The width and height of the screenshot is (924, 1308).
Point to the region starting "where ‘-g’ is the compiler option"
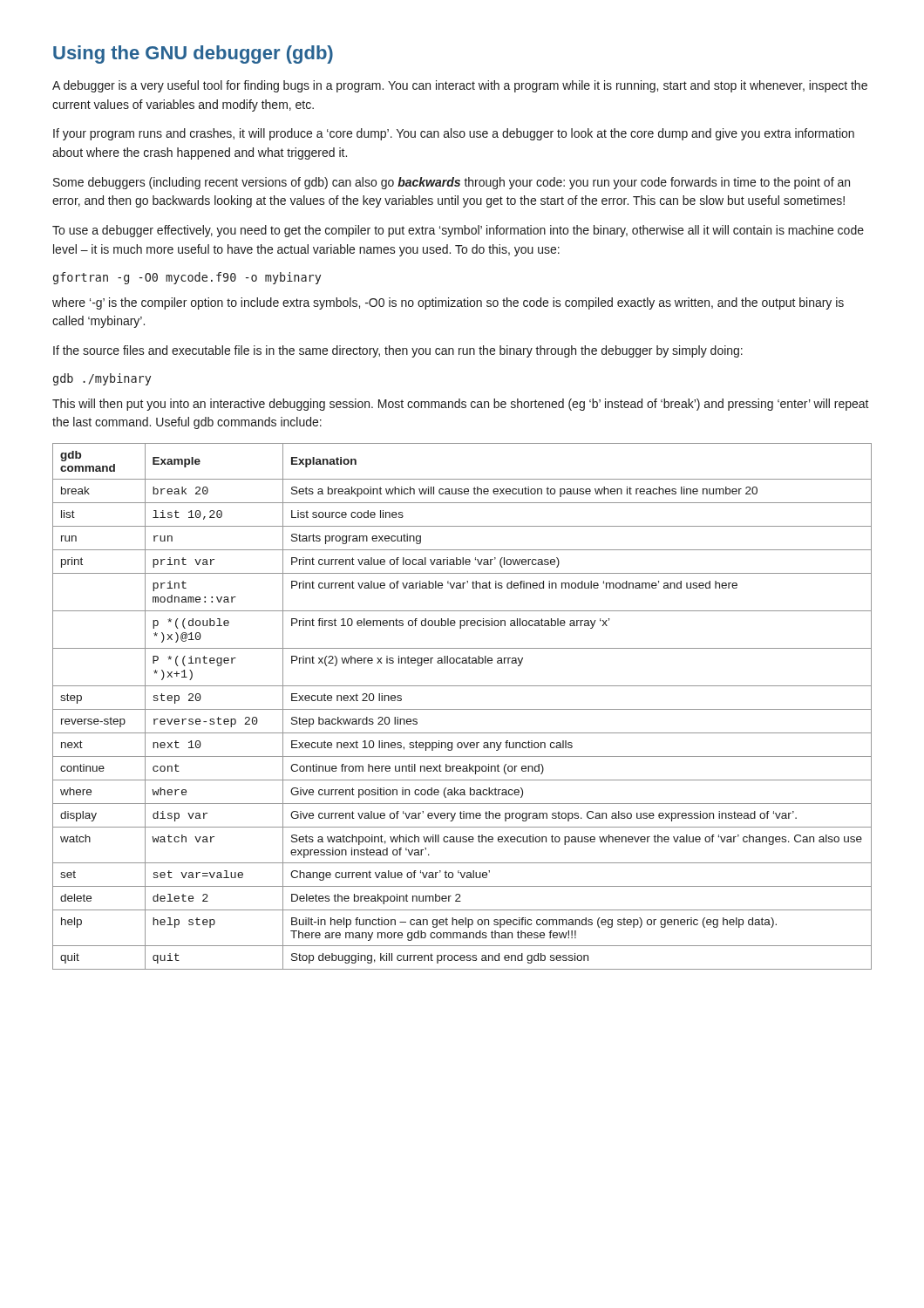[448, 312]
